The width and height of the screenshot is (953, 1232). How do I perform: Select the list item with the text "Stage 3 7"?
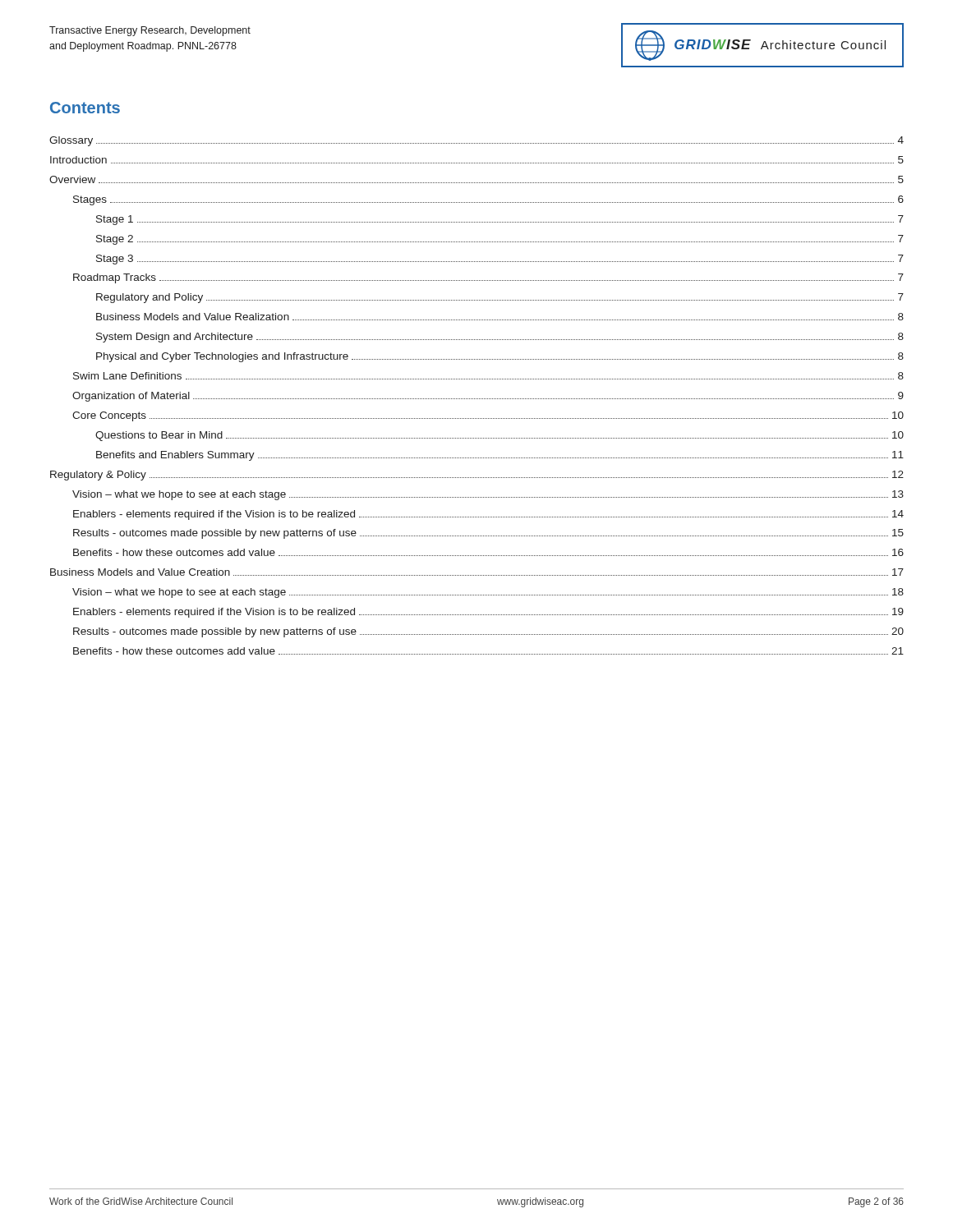click(500, 259)
